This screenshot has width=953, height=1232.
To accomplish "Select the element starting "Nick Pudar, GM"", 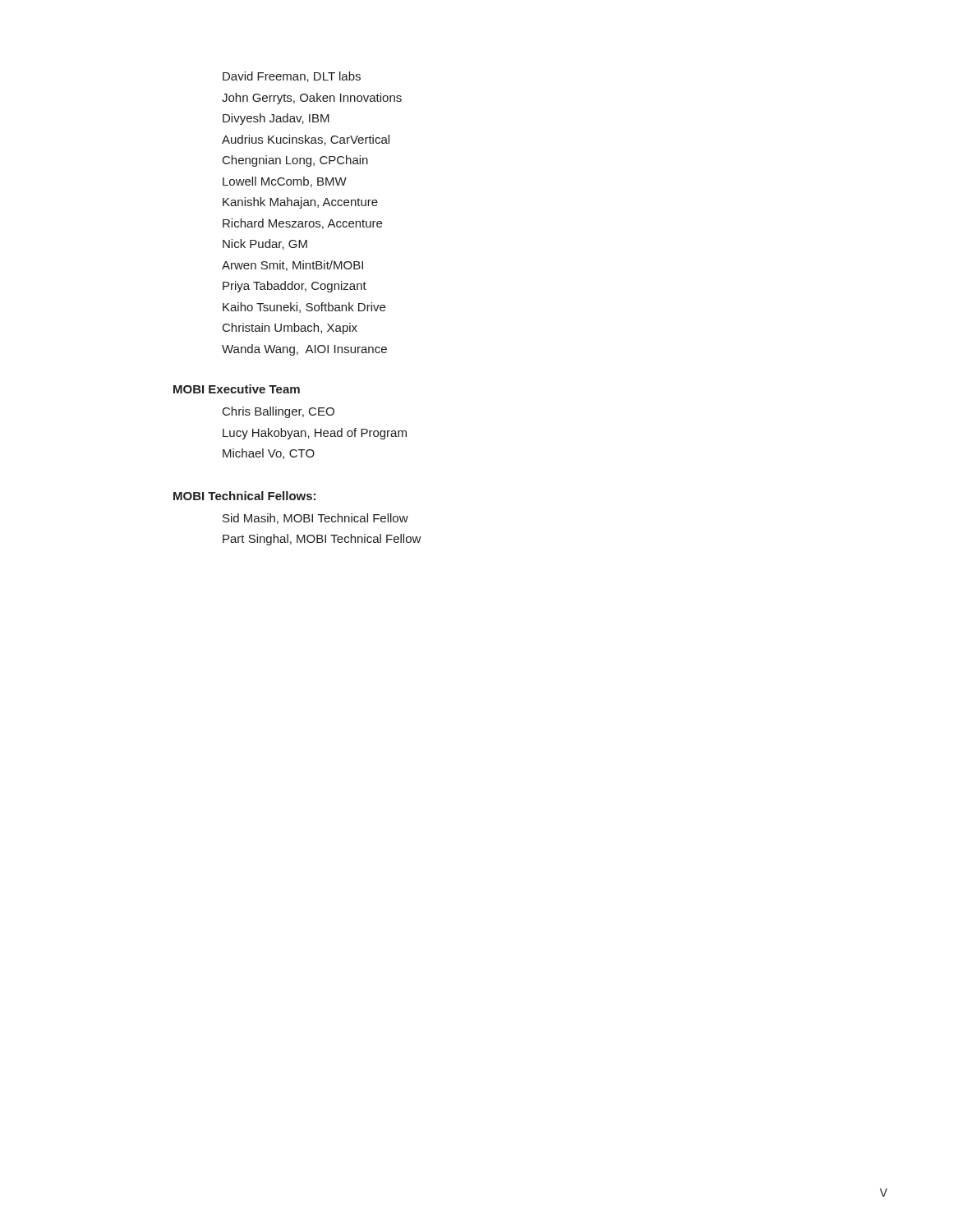I will pos(265,244).
